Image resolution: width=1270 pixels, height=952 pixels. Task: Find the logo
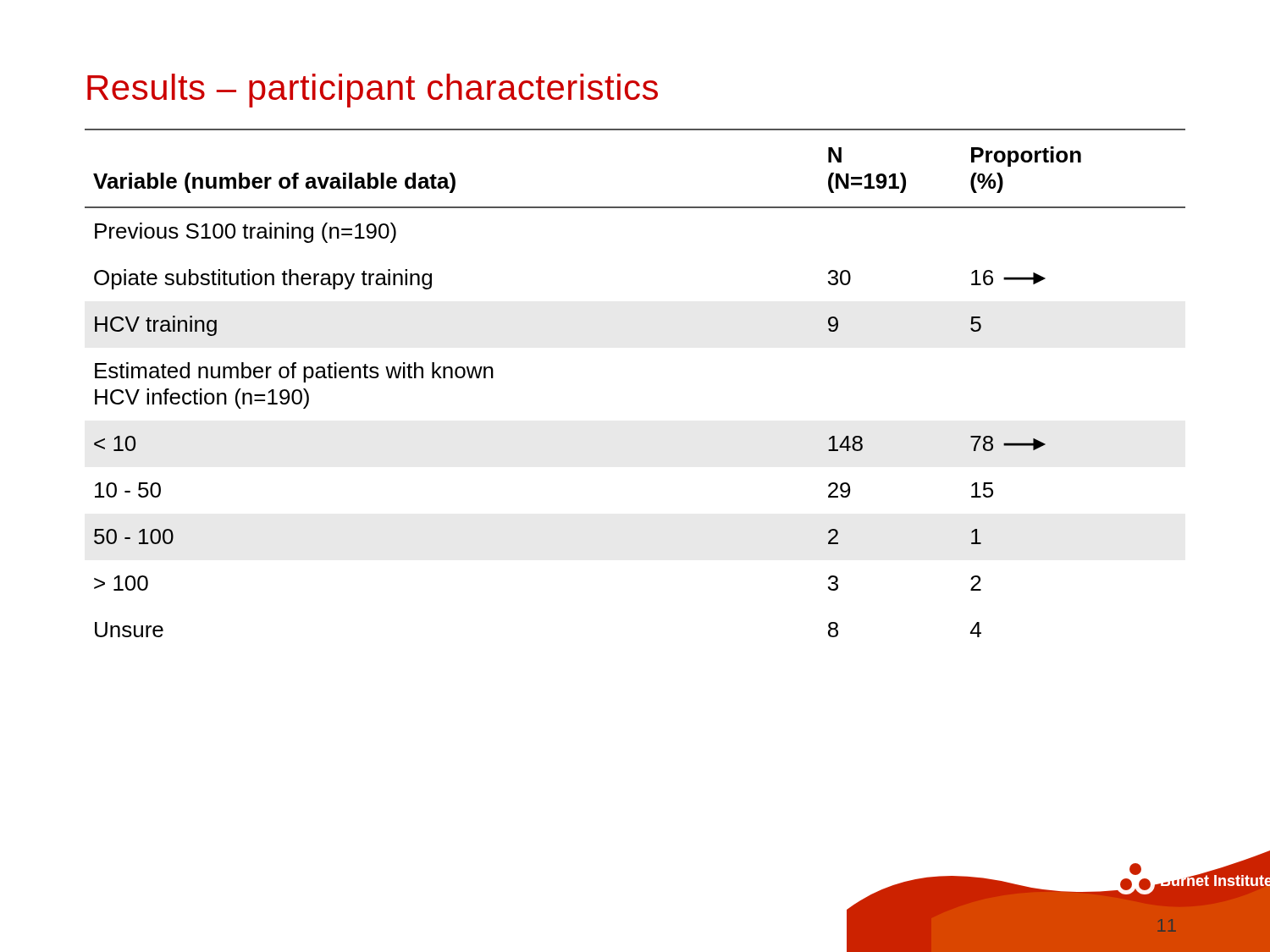click(1058, 897)
